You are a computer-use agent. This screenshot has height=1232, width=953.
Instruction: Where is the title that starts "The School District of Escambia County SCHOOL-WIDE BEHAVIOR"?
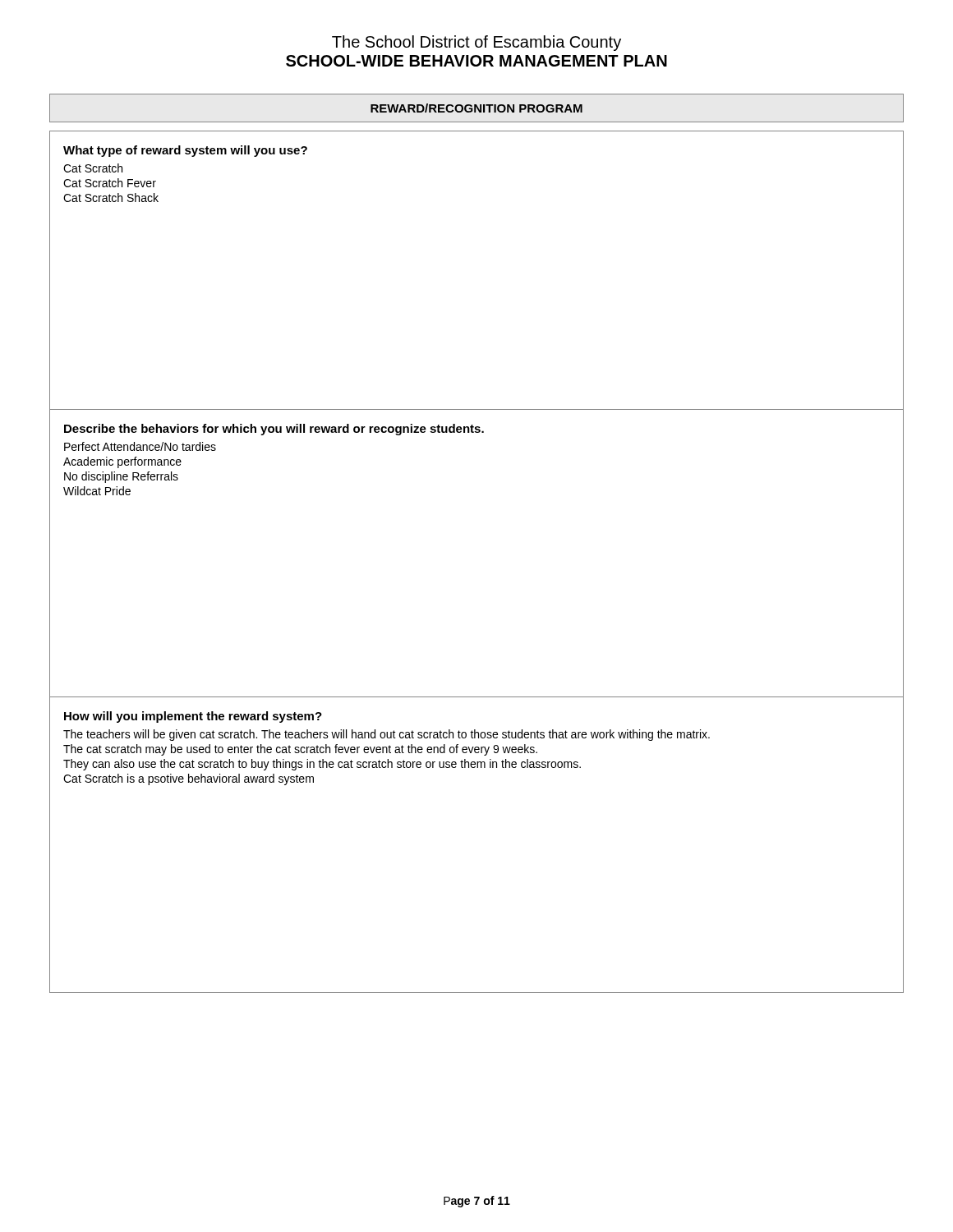pos(476,52)
